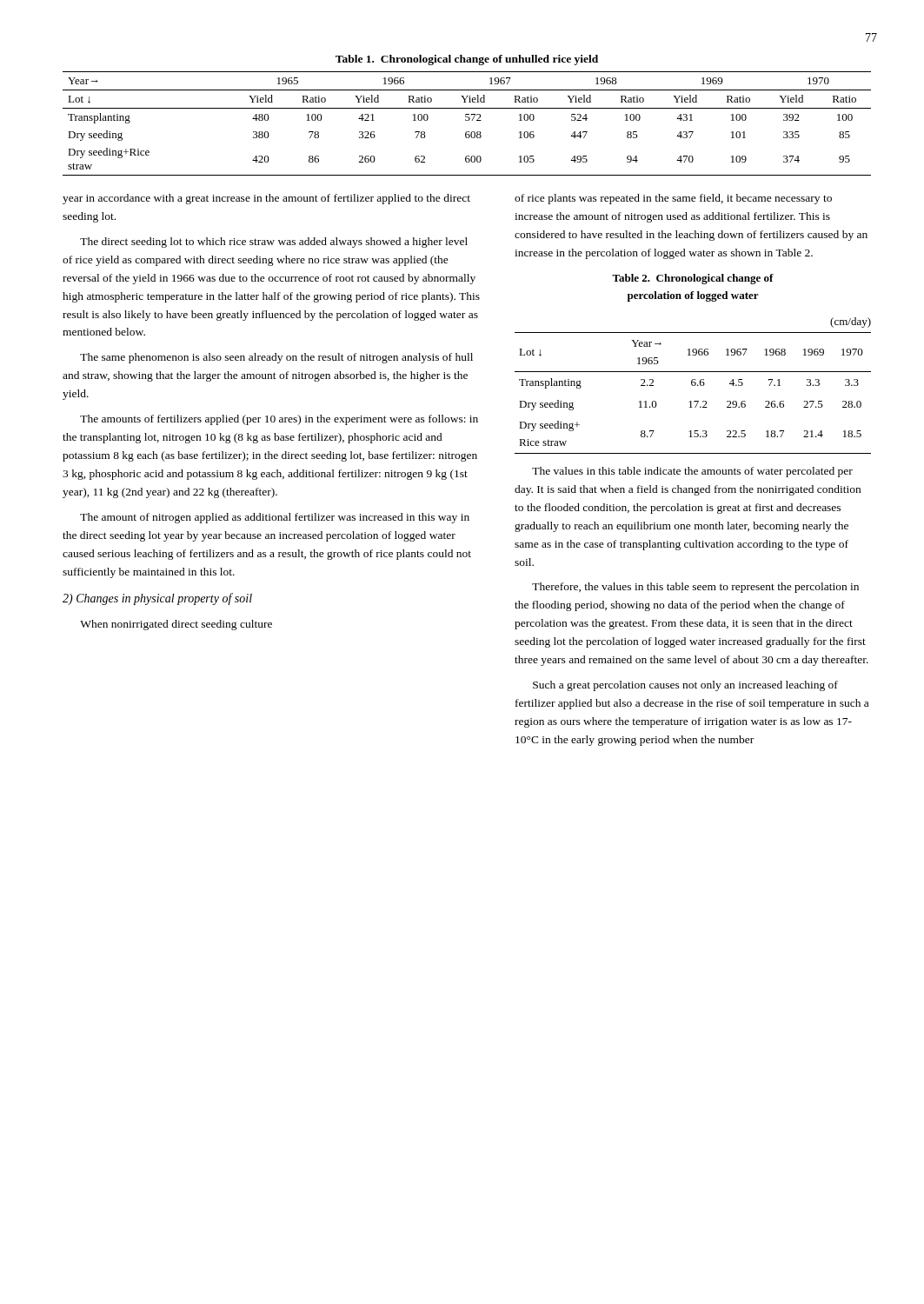The image size is (924, 1304).
Task: Where is the caption that starts "Table 1. Chronological change of"?
Action: (x=467, y=59)
